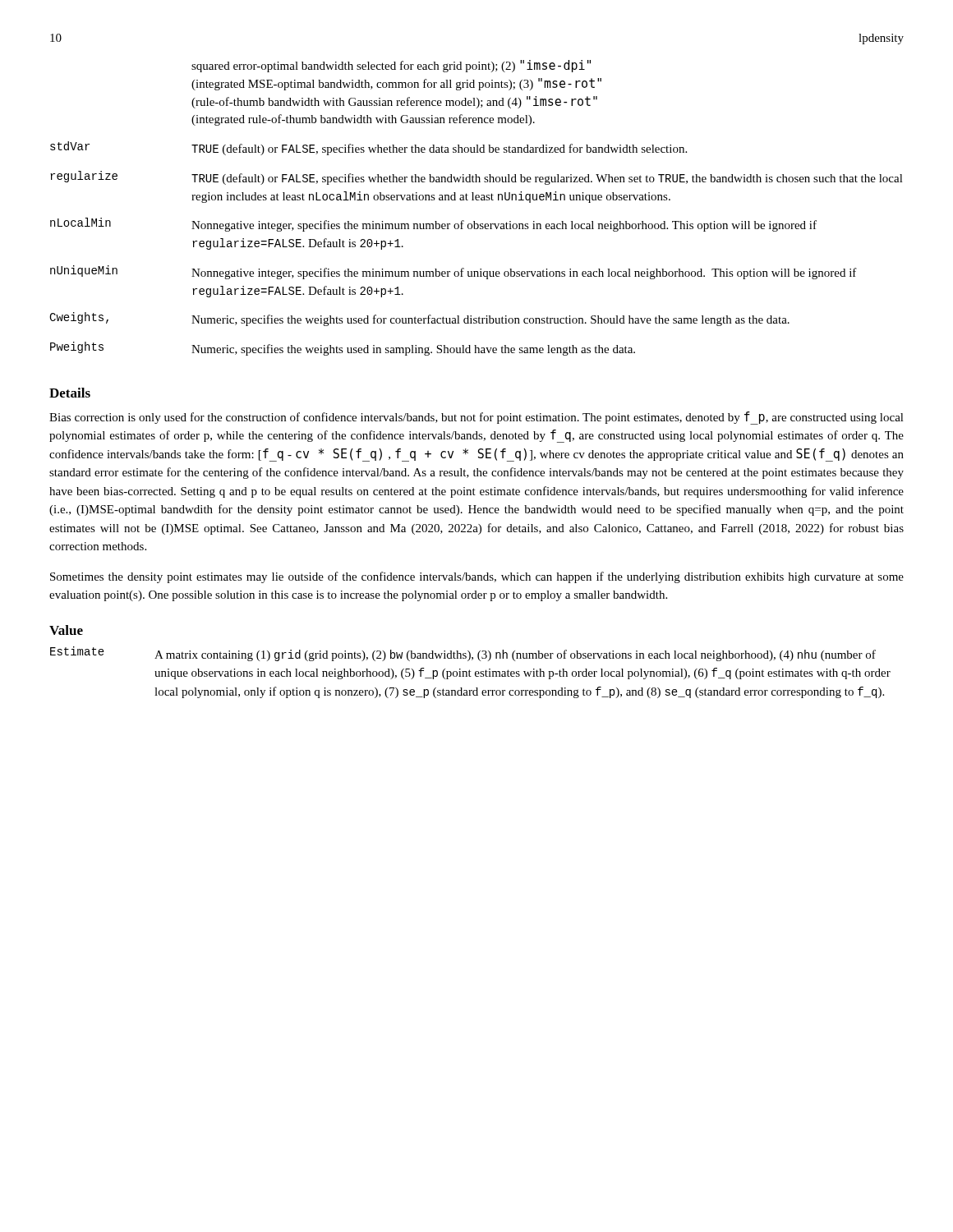The image size is (953, 1232).
Task: Find the region starting "Sometimes the density point estimates"
Action: 476,586
